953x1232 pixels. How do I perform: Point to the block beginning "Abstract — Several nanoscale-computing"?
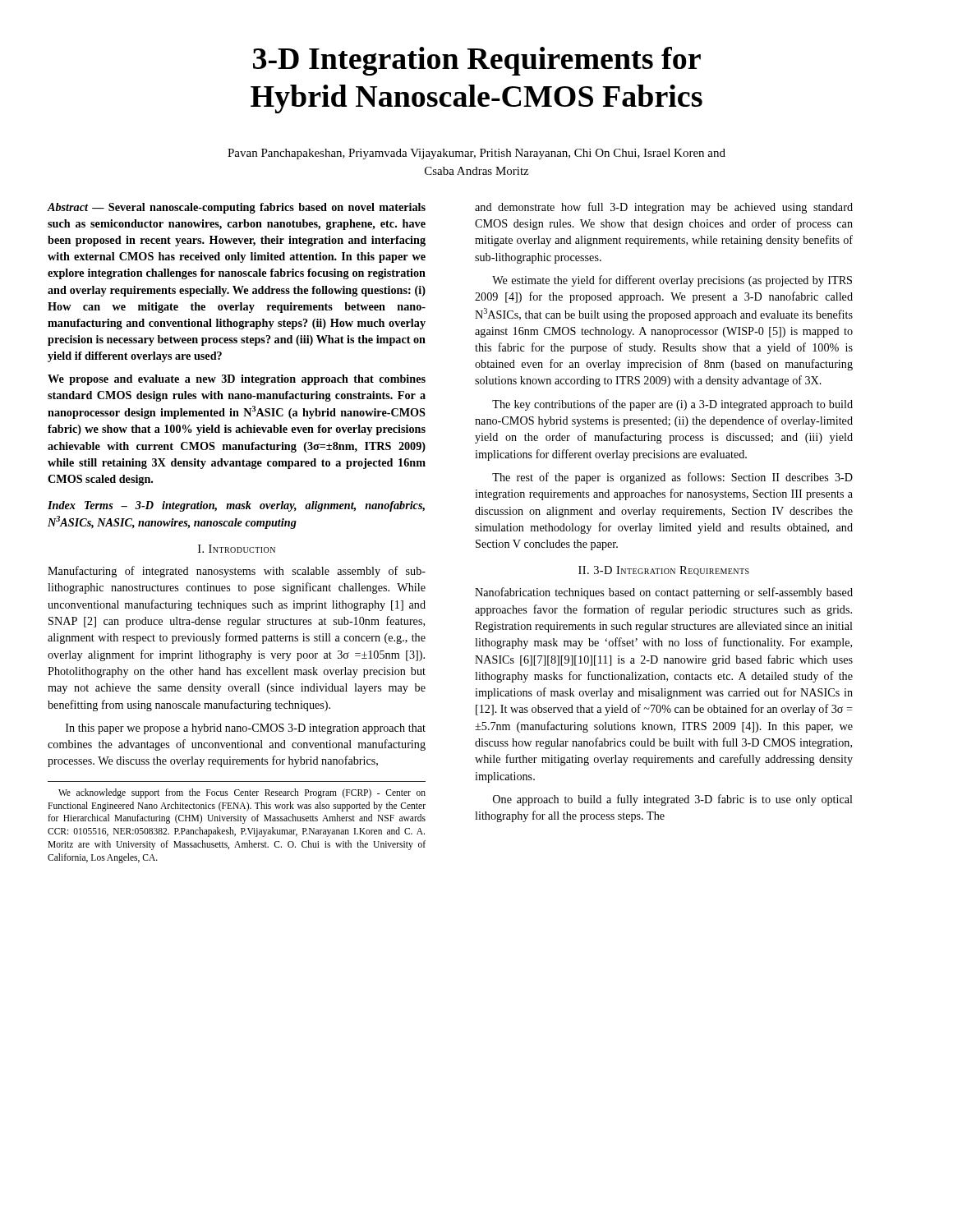237,343
